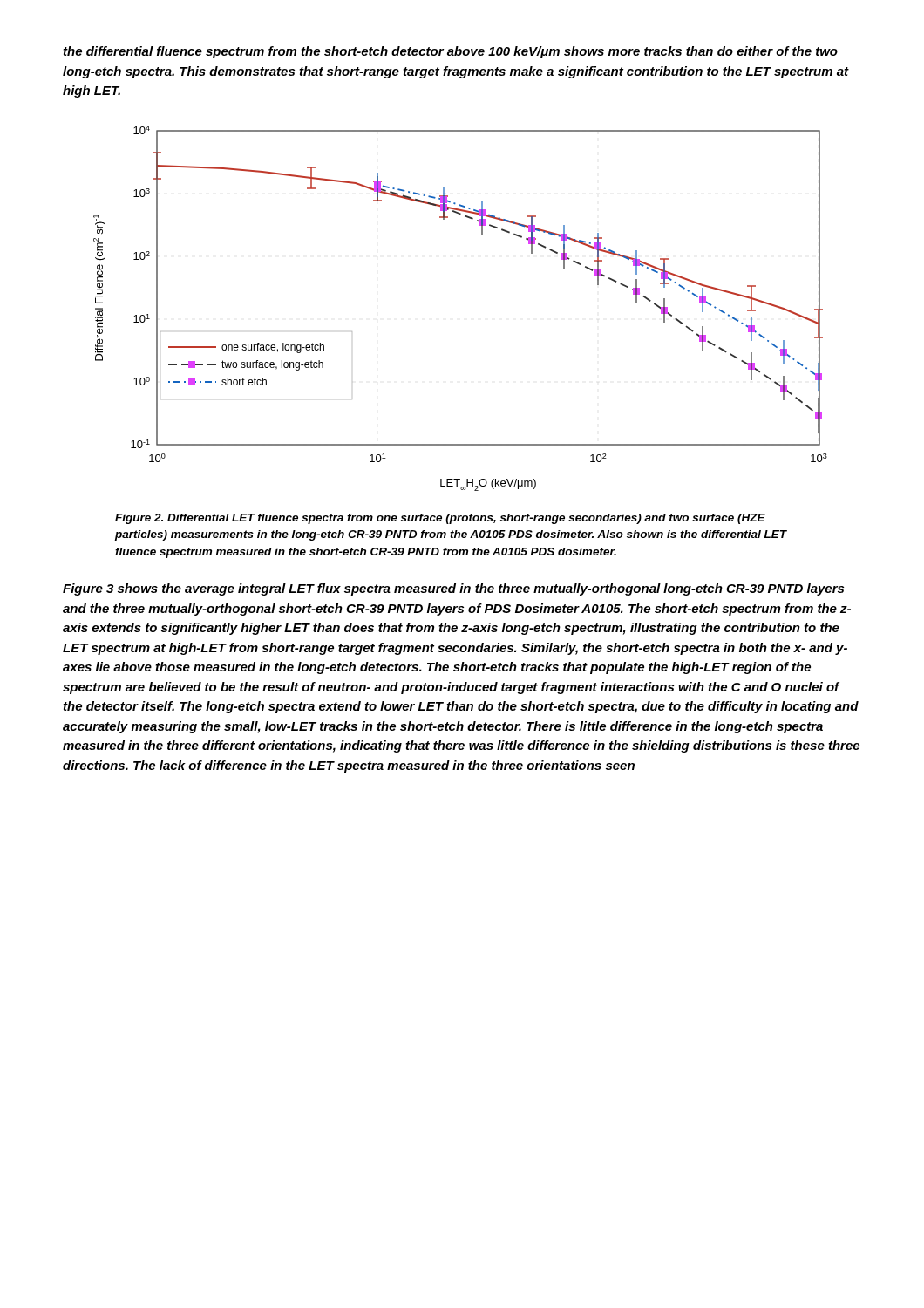
Task: Click on the element starting "Figure 3 shows the average"
Action: pos(461,677)
